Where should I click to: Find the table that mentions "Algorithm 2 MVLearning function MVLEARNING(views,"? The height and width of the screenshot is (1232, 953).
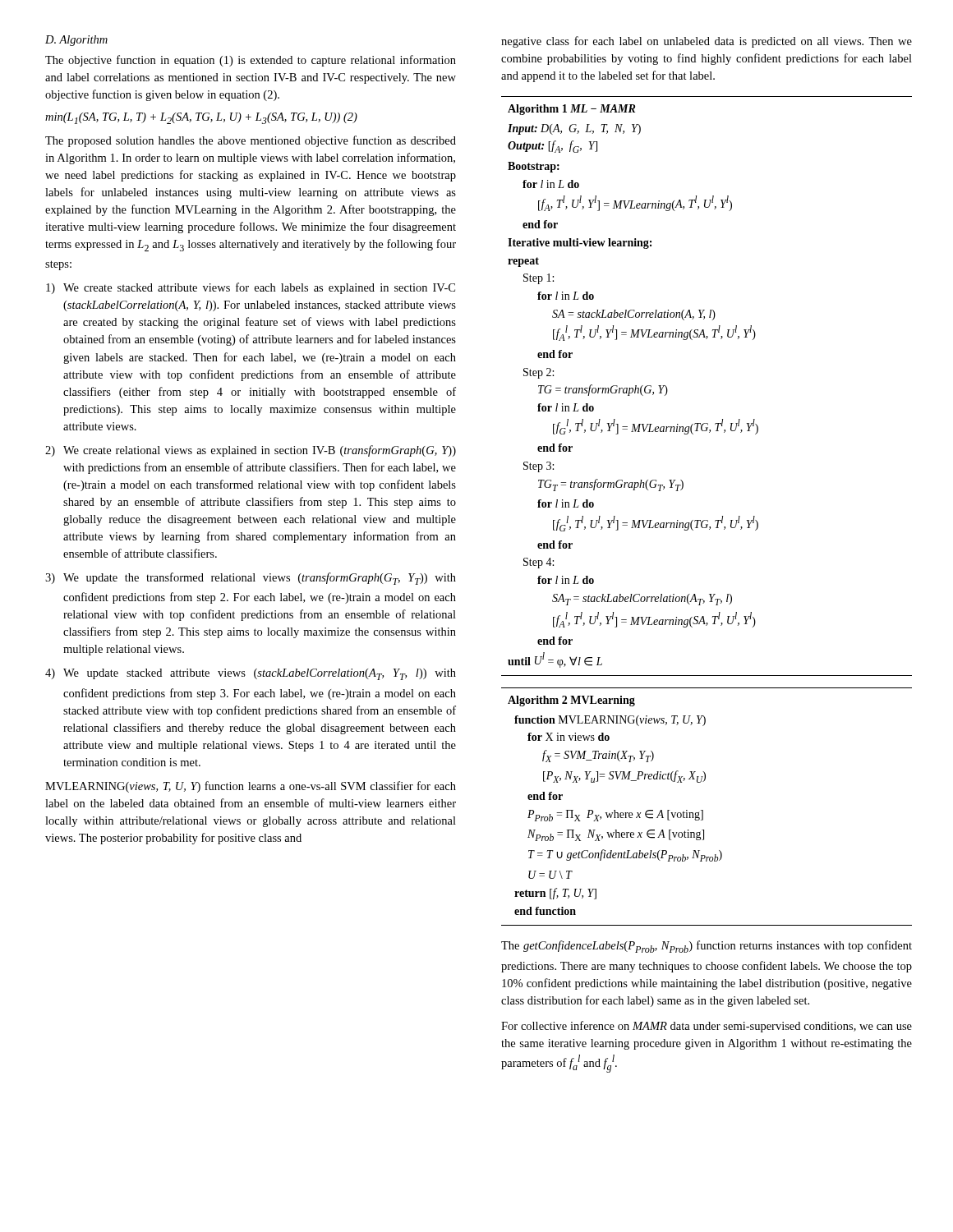point(707,807)
